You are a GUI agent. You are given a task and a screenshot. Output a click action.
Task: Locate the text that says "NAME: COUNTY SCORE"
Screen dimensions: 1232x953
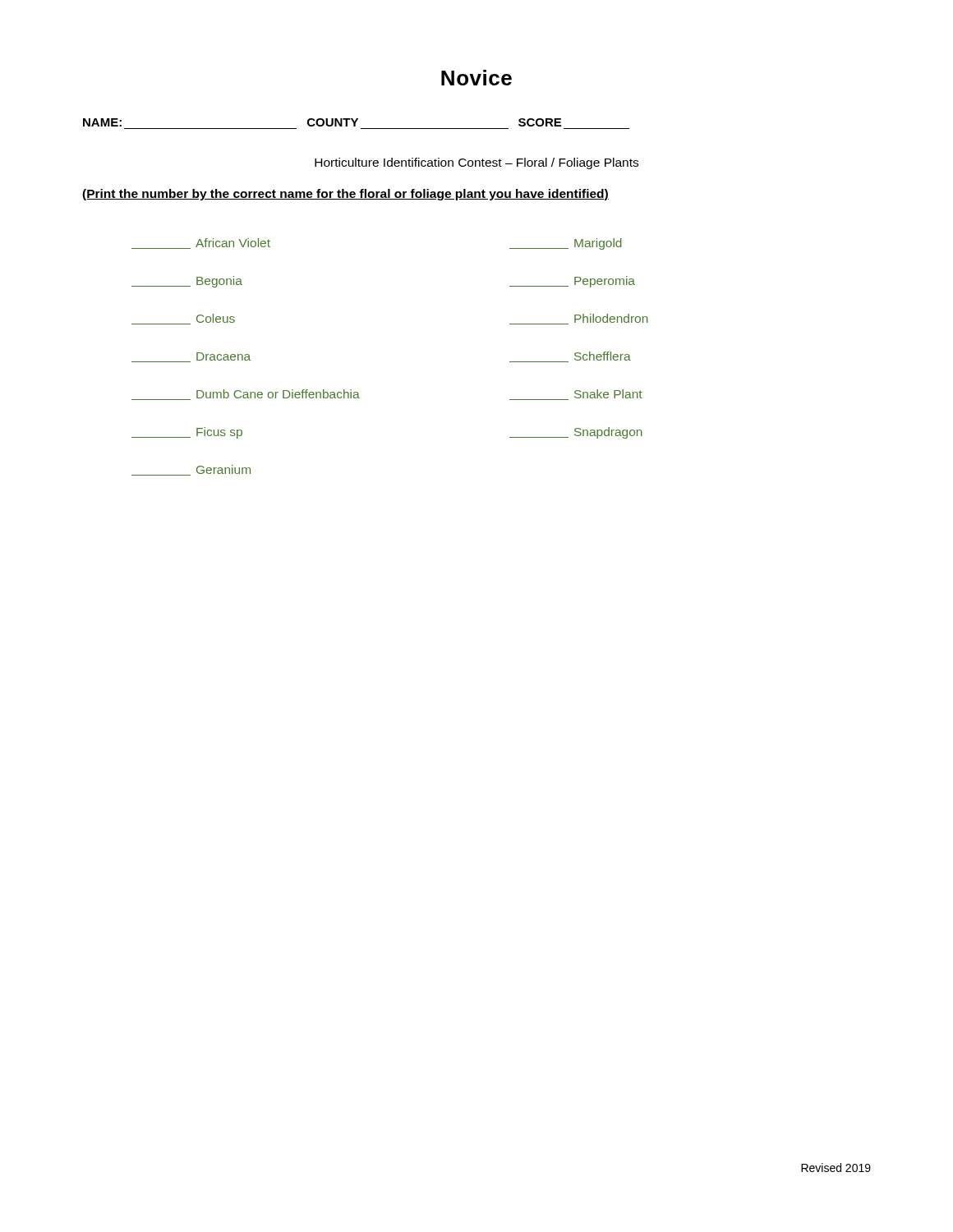coord(356,122)
